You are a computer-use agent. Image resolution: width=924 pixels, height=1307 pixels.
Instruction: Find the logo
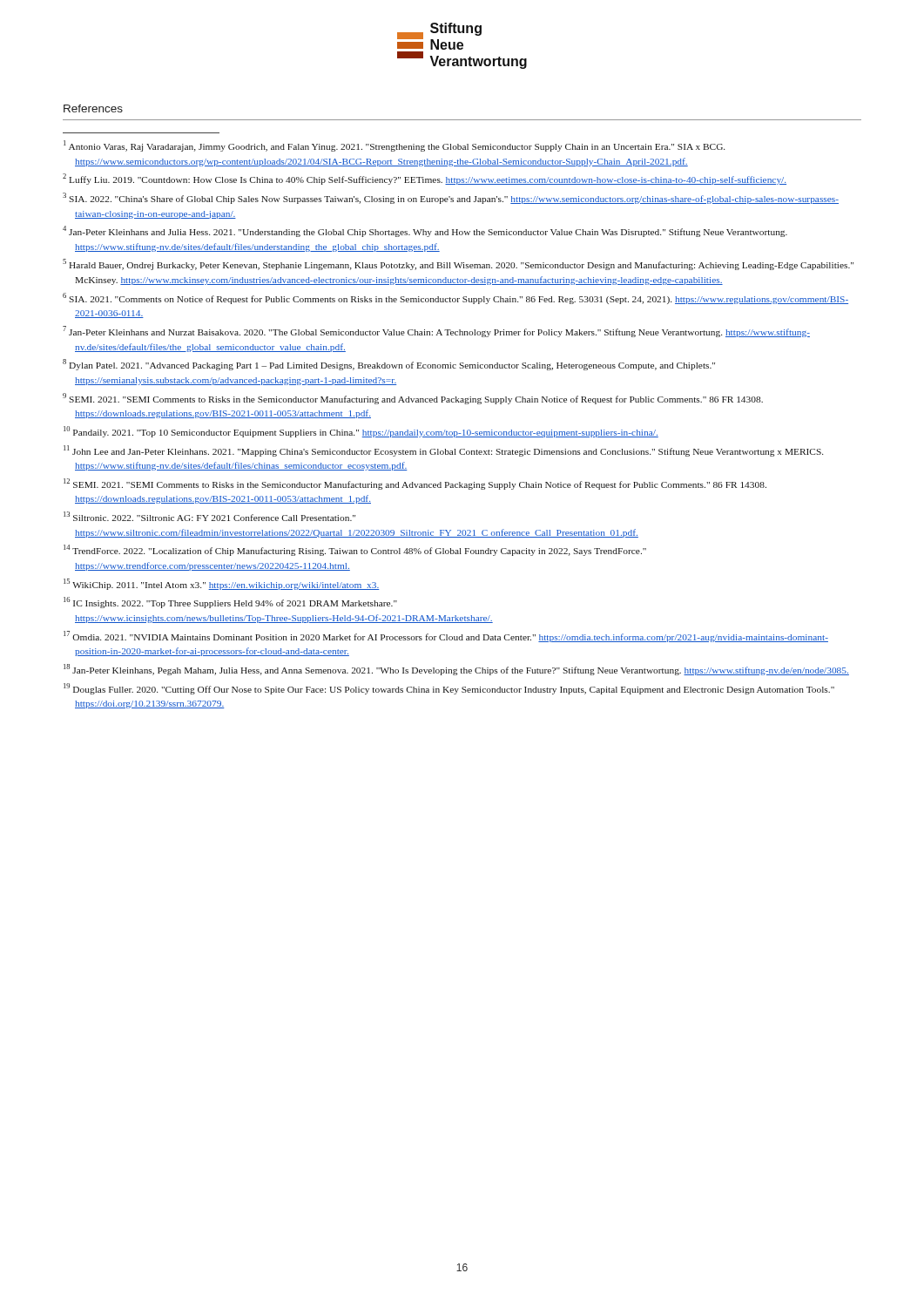pyautogui.click(x=462, y=46)
